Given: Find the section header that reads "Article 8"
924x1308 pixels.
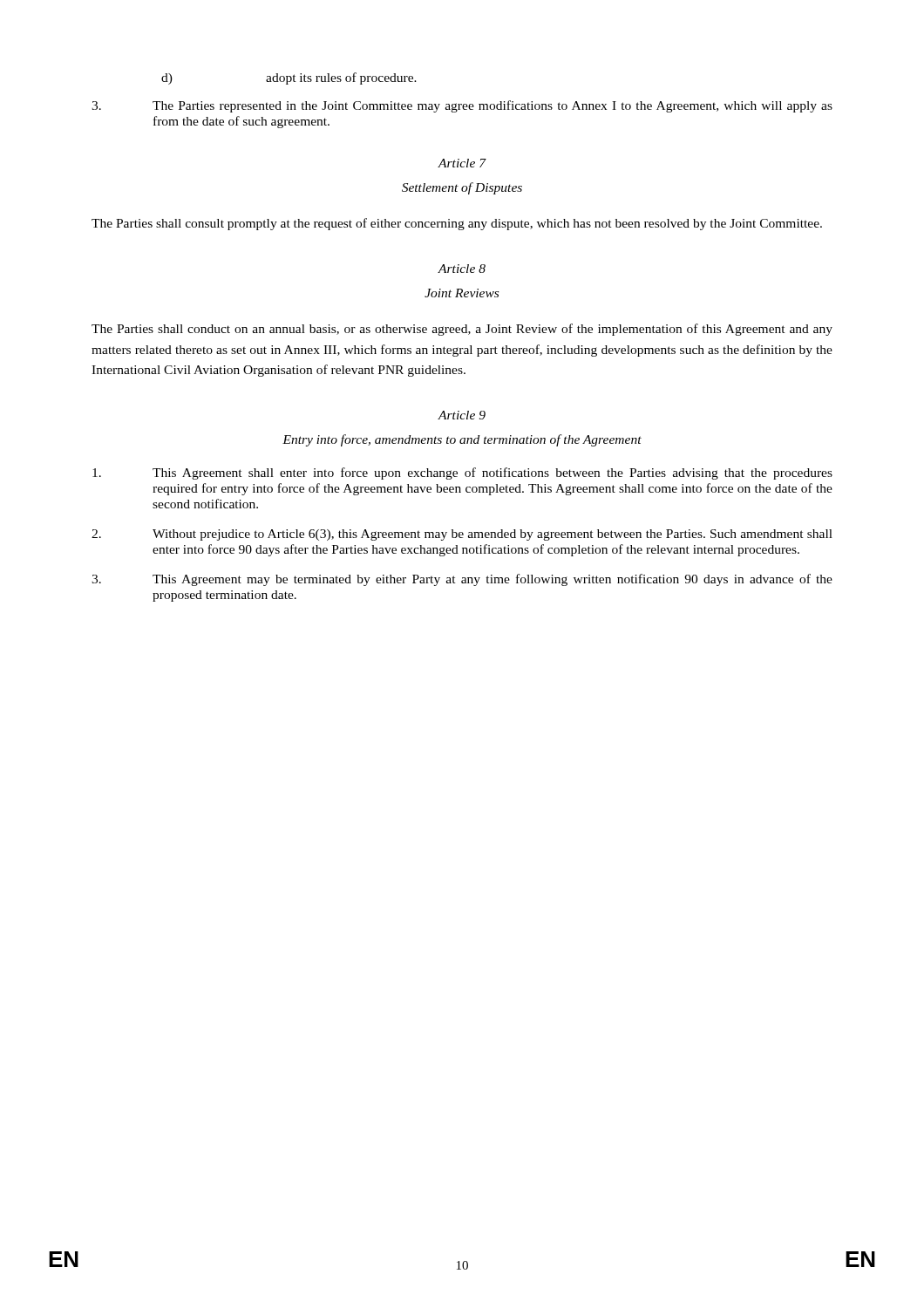Looking at the screenshot, I should 462,268.
